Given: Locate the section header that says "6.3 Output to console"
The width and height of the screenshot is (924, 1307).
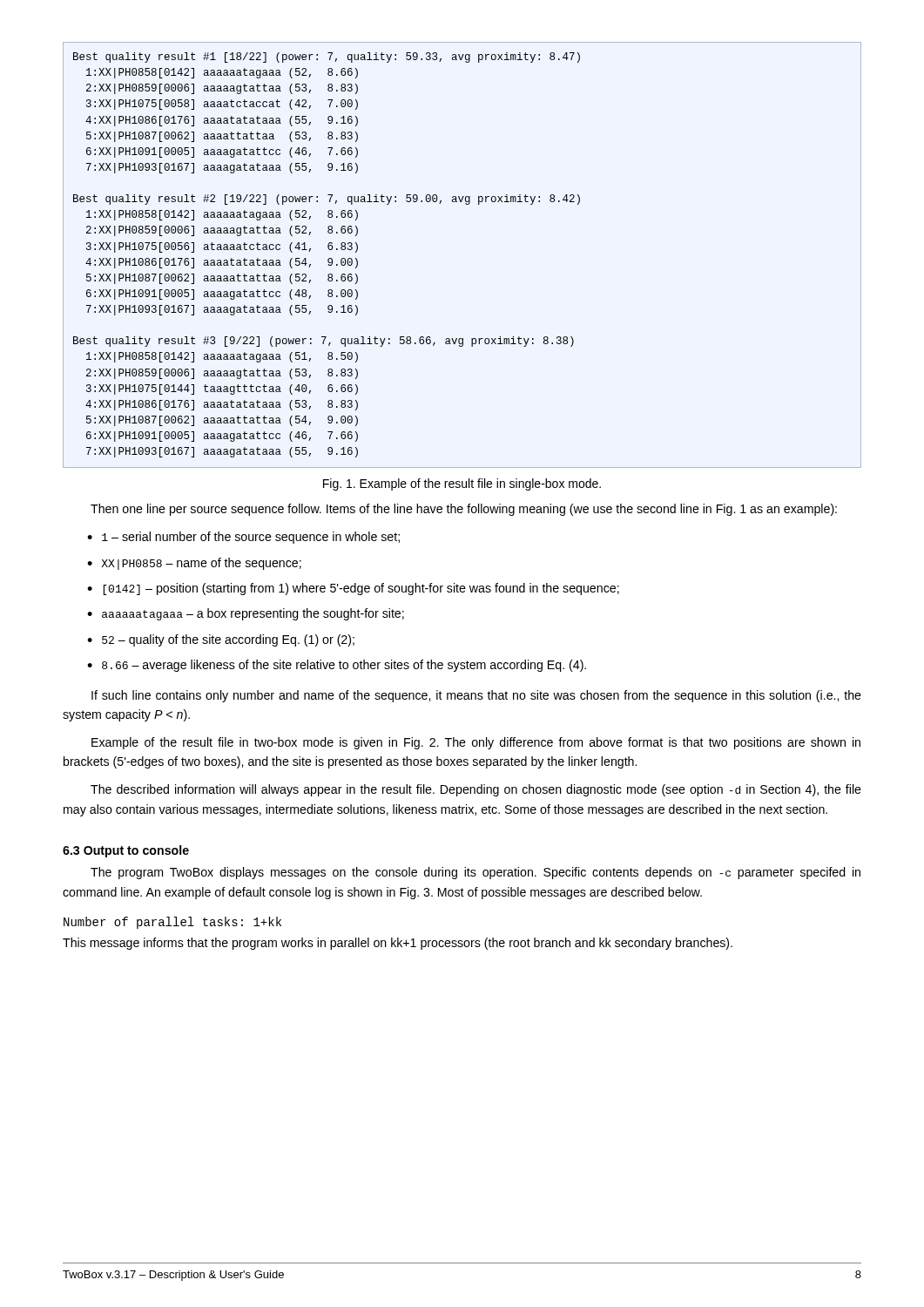Looking at the screenshot, I should click(x=126, y=850).
